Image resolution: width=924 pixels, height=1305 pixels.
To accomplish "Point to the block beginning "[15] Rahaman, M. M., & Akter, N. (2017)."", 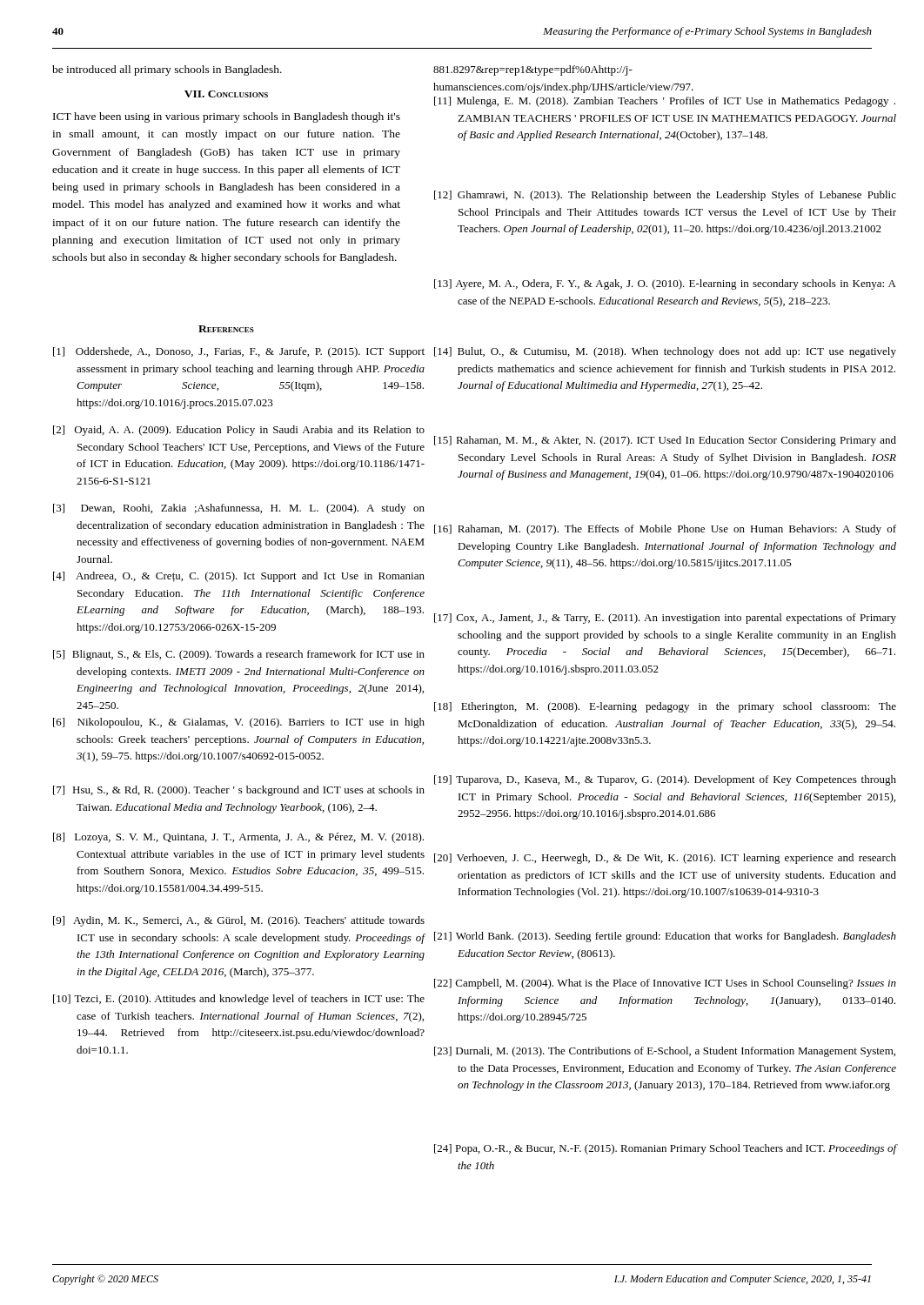I will tap(665, 457).
